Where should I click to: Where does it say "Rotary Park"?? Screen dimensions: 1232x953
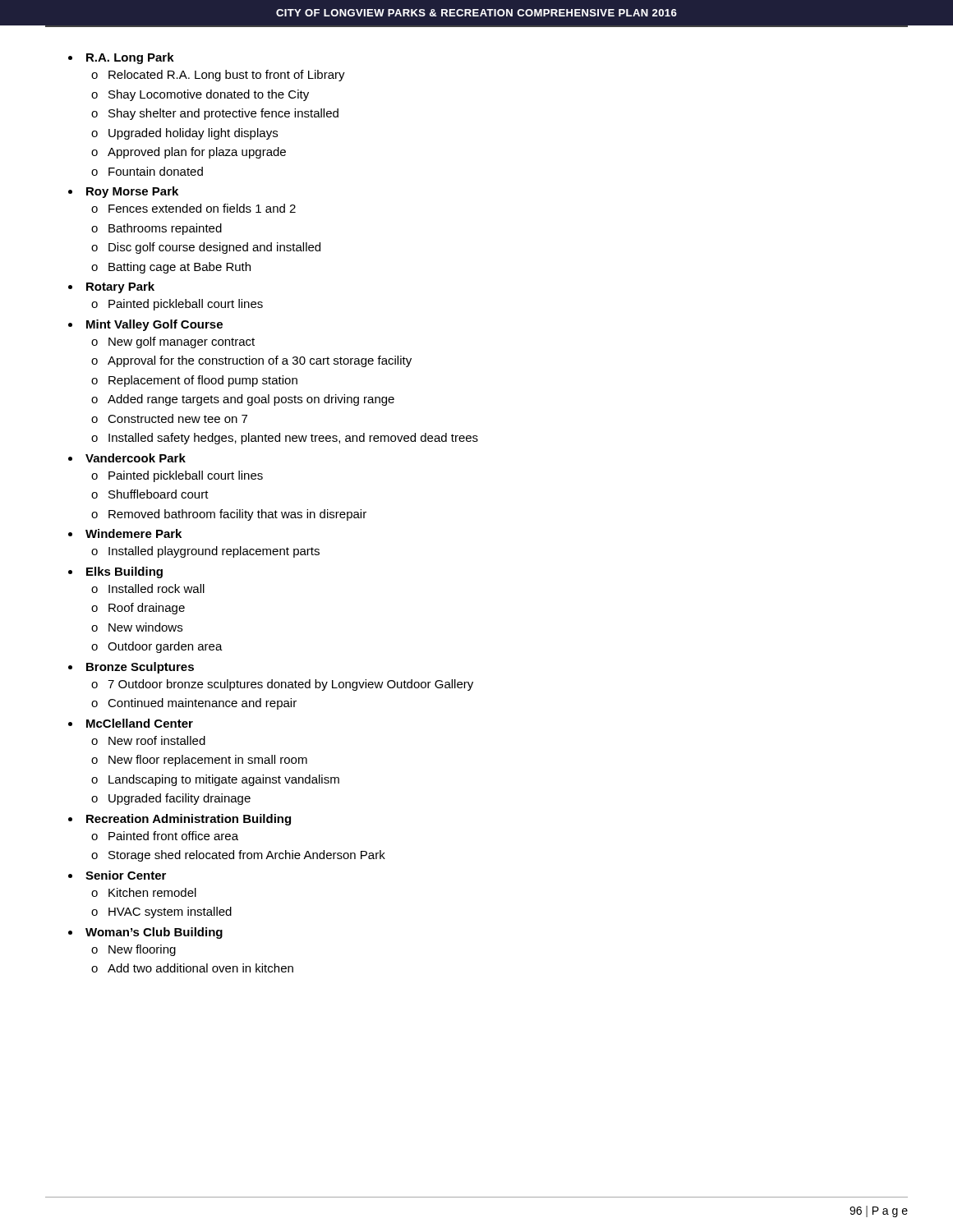[x=120, y=286]
